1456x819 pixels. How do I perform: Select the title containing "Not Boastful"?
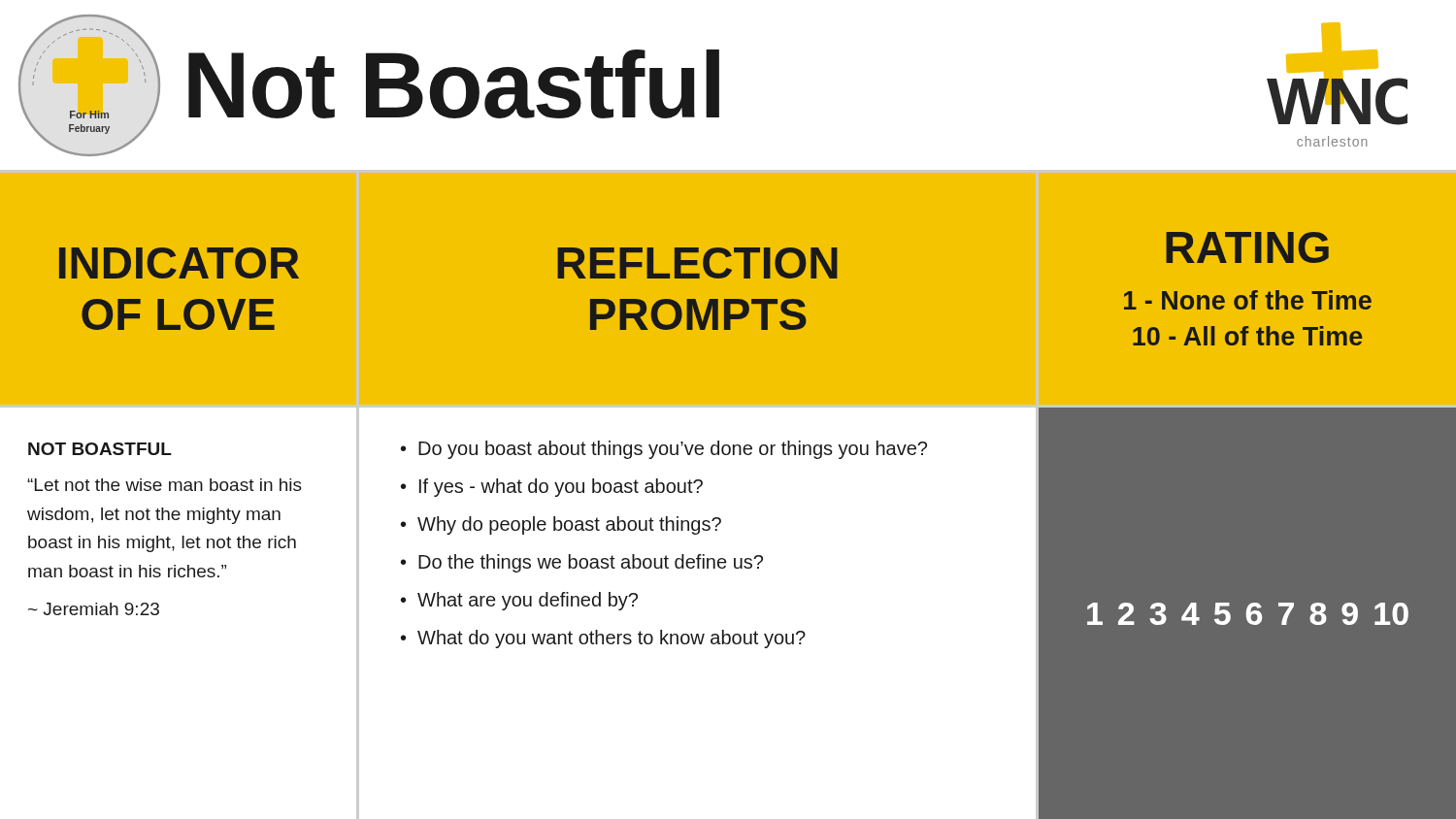454,85
